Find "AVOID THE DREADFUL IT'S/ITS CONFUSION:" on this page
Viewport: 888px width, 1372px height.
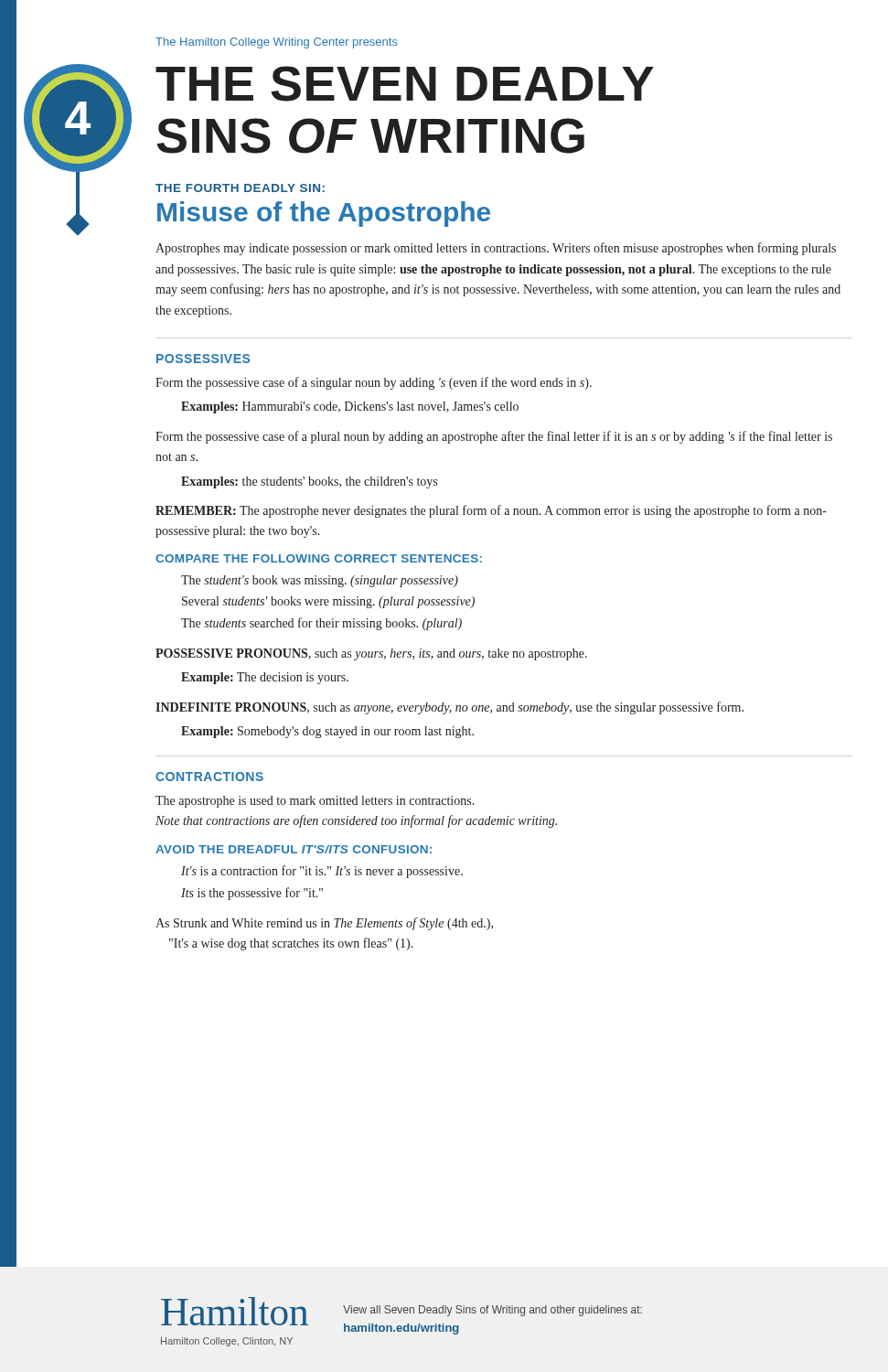click(x=294, y=850)
